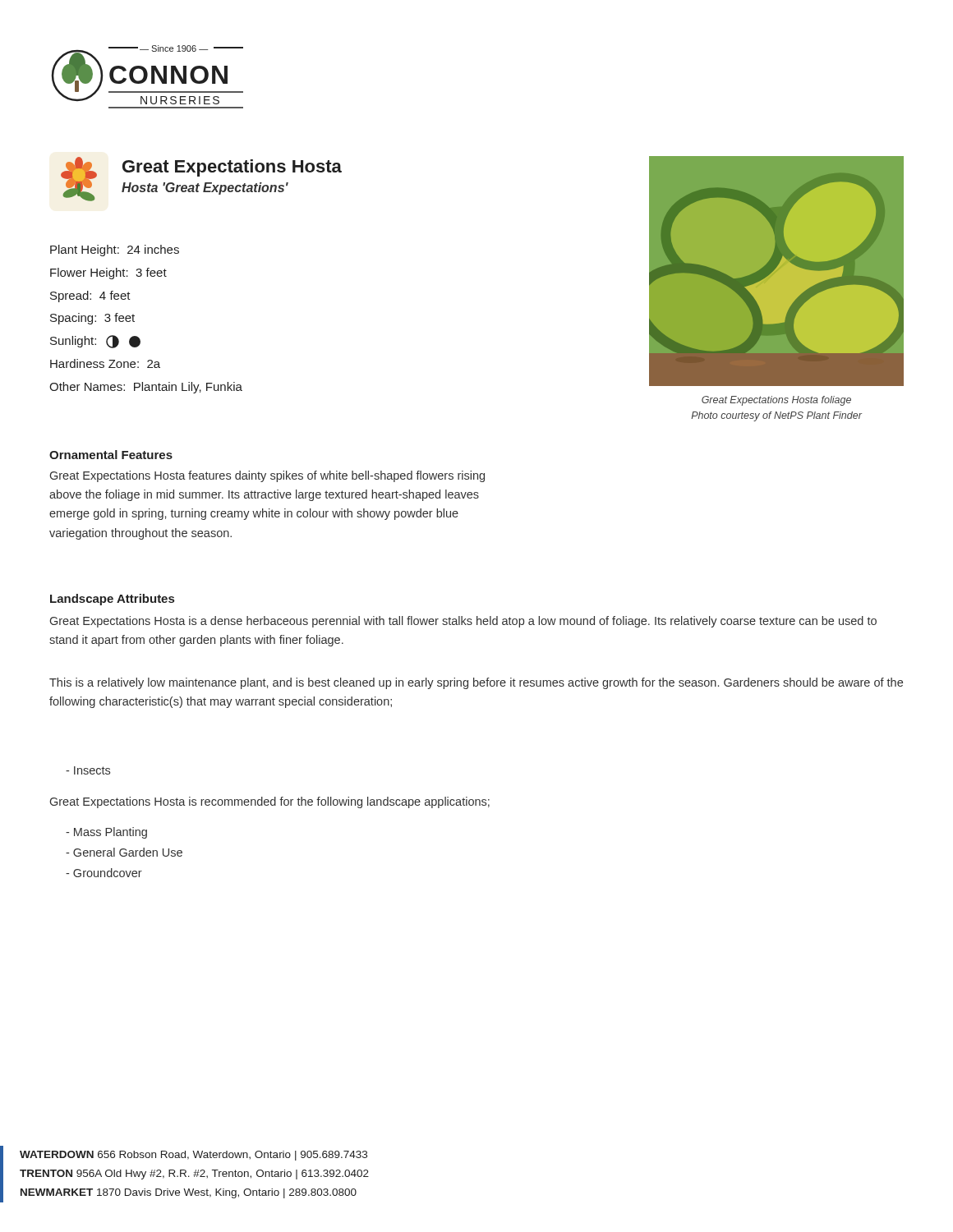Locate the text containing "Hardiness Zone: 2a"

pyautogui.click(x=105, y=363)
